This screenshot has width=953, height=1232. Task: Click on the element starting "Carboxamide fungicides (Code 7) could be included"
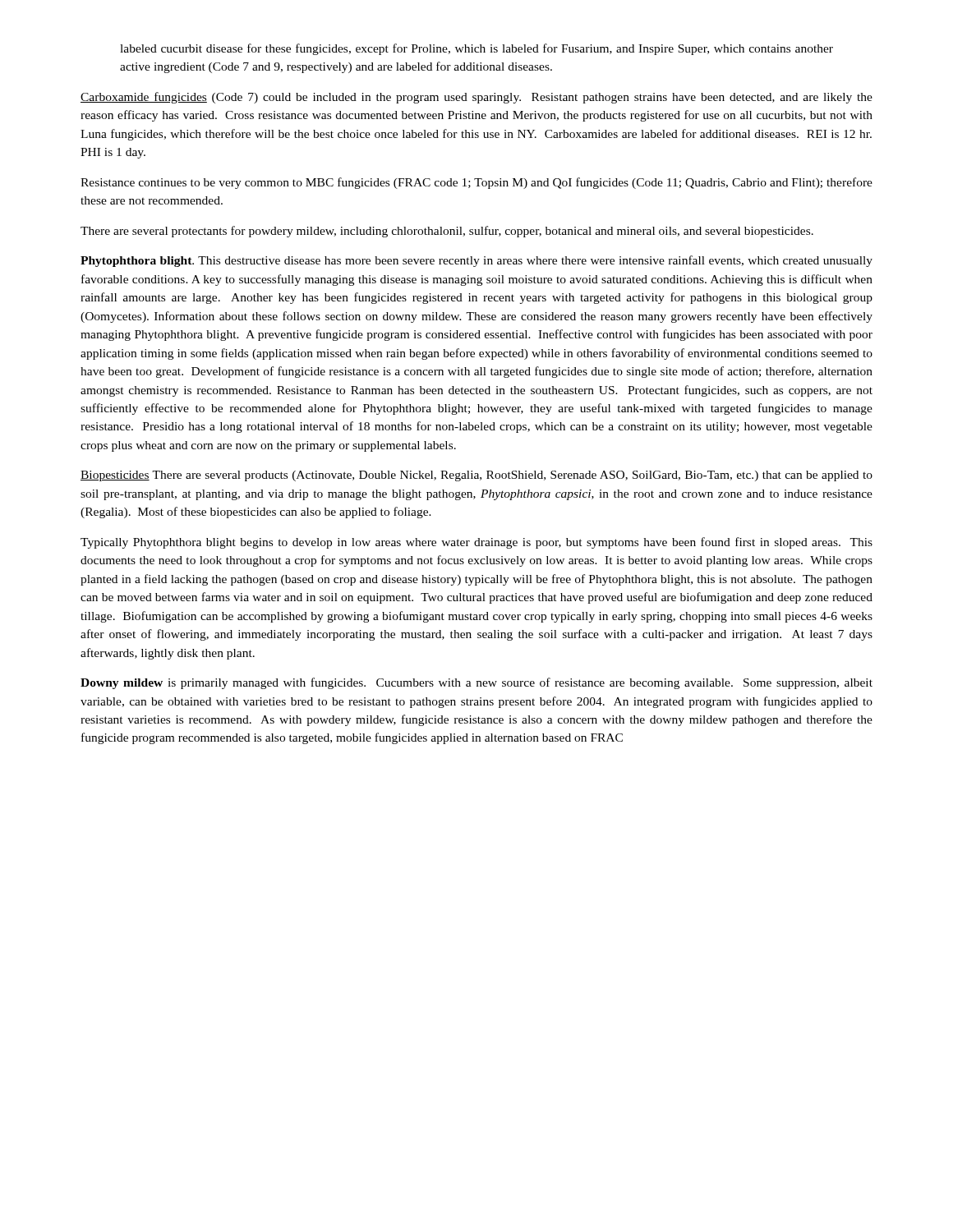[x=476, y=124]
